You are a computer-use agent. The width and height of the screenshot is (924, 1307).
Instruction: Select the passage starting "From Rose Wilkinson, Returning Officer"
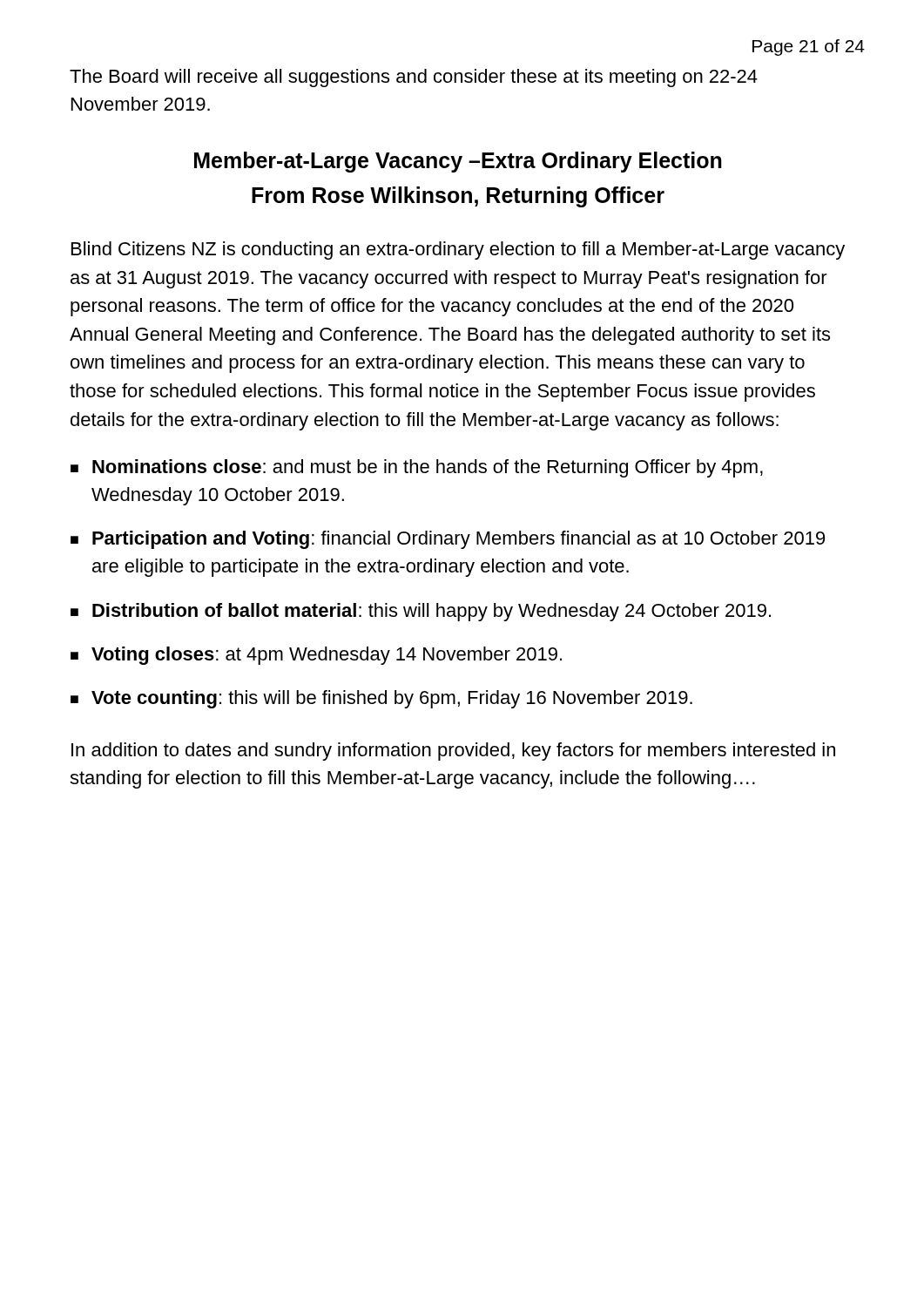(x=458, y=195)
